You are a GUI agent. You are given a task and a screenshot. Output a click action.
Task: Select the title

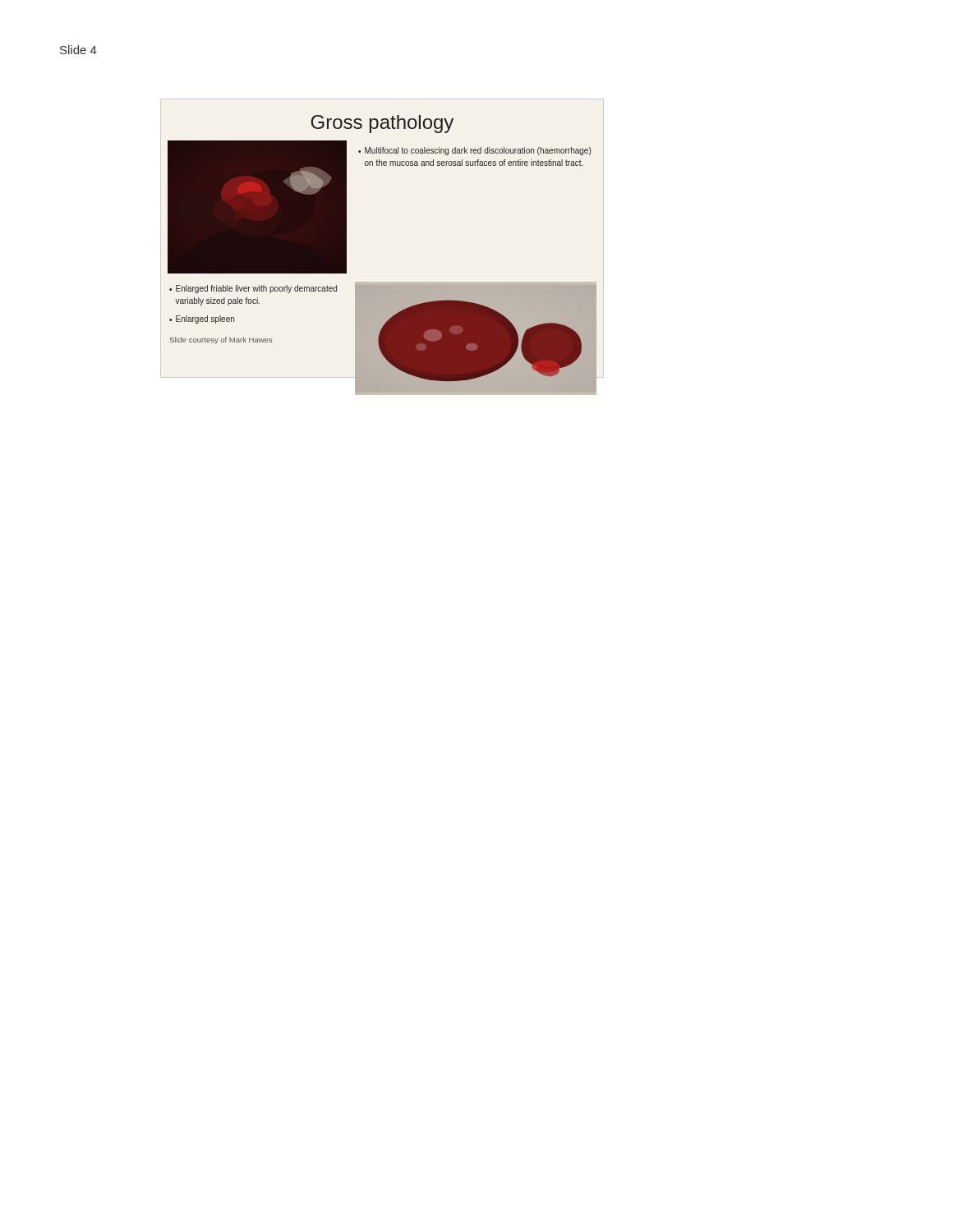click(x=382, y=122)
